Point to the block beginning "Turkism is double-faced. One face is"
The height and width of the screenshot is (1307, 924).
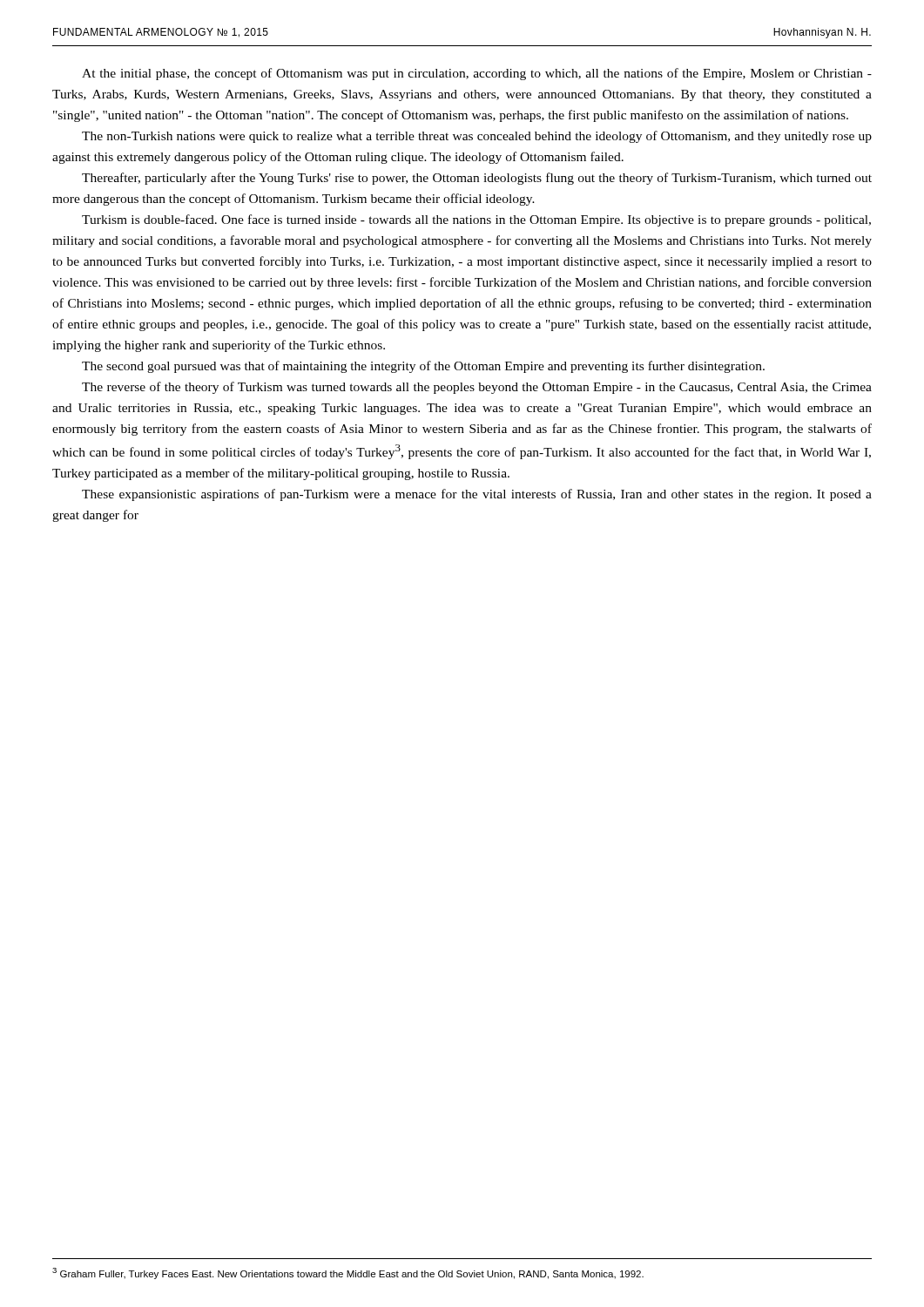(462, 282)
